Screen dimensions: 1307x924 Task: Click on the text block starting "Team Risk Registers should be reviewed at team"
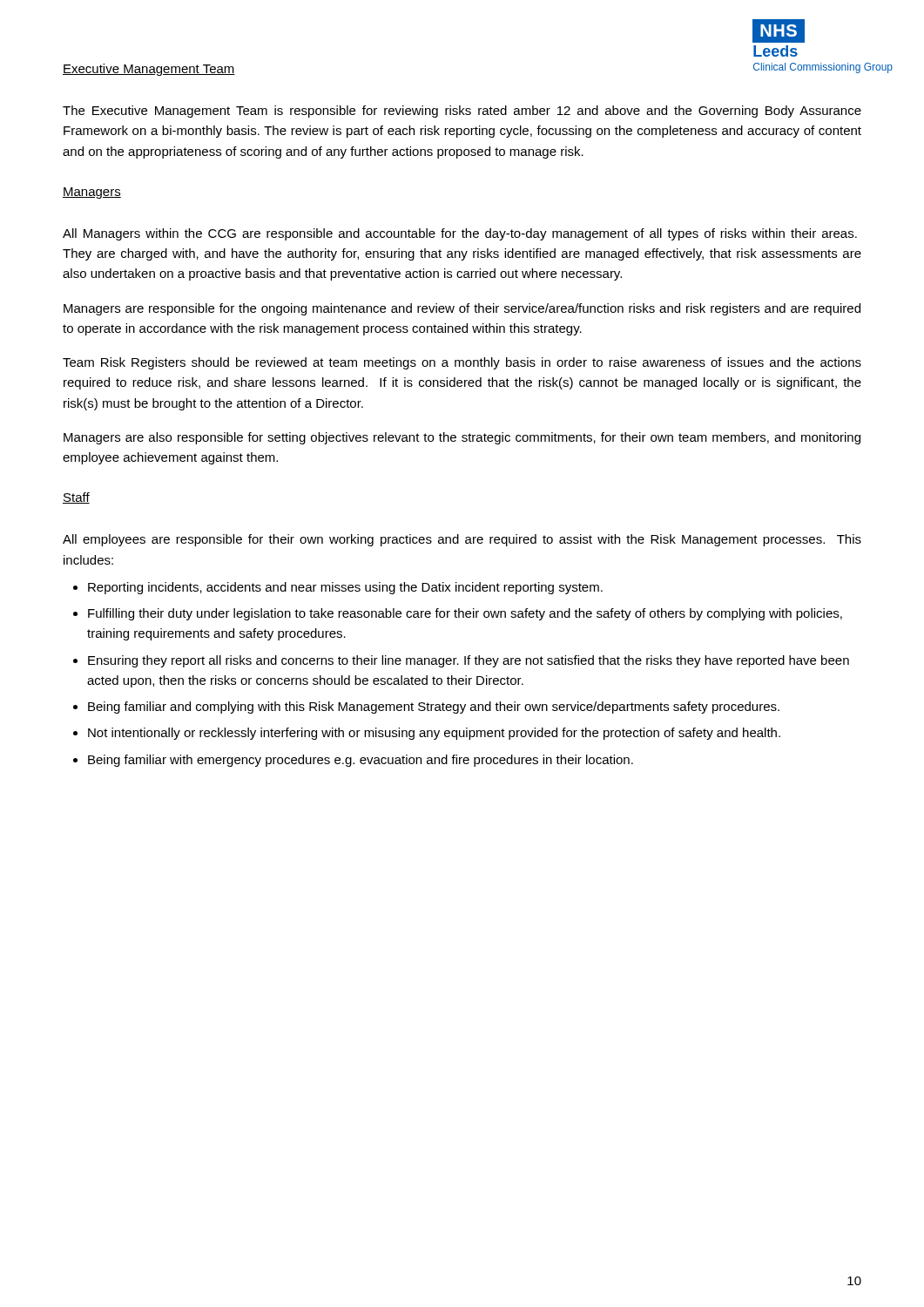[462, 382]
